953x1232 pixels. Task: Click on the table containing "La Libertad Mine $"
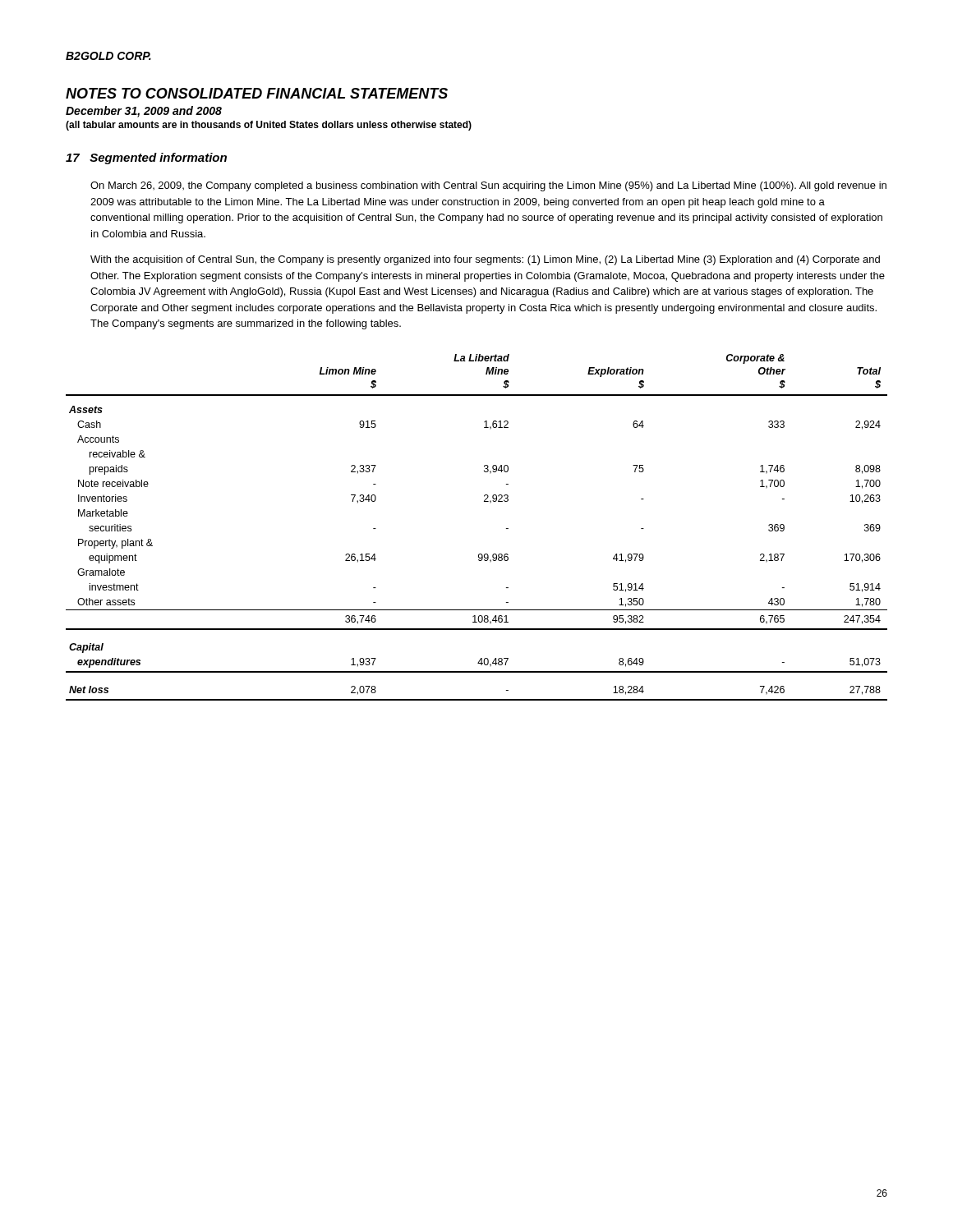476,524
